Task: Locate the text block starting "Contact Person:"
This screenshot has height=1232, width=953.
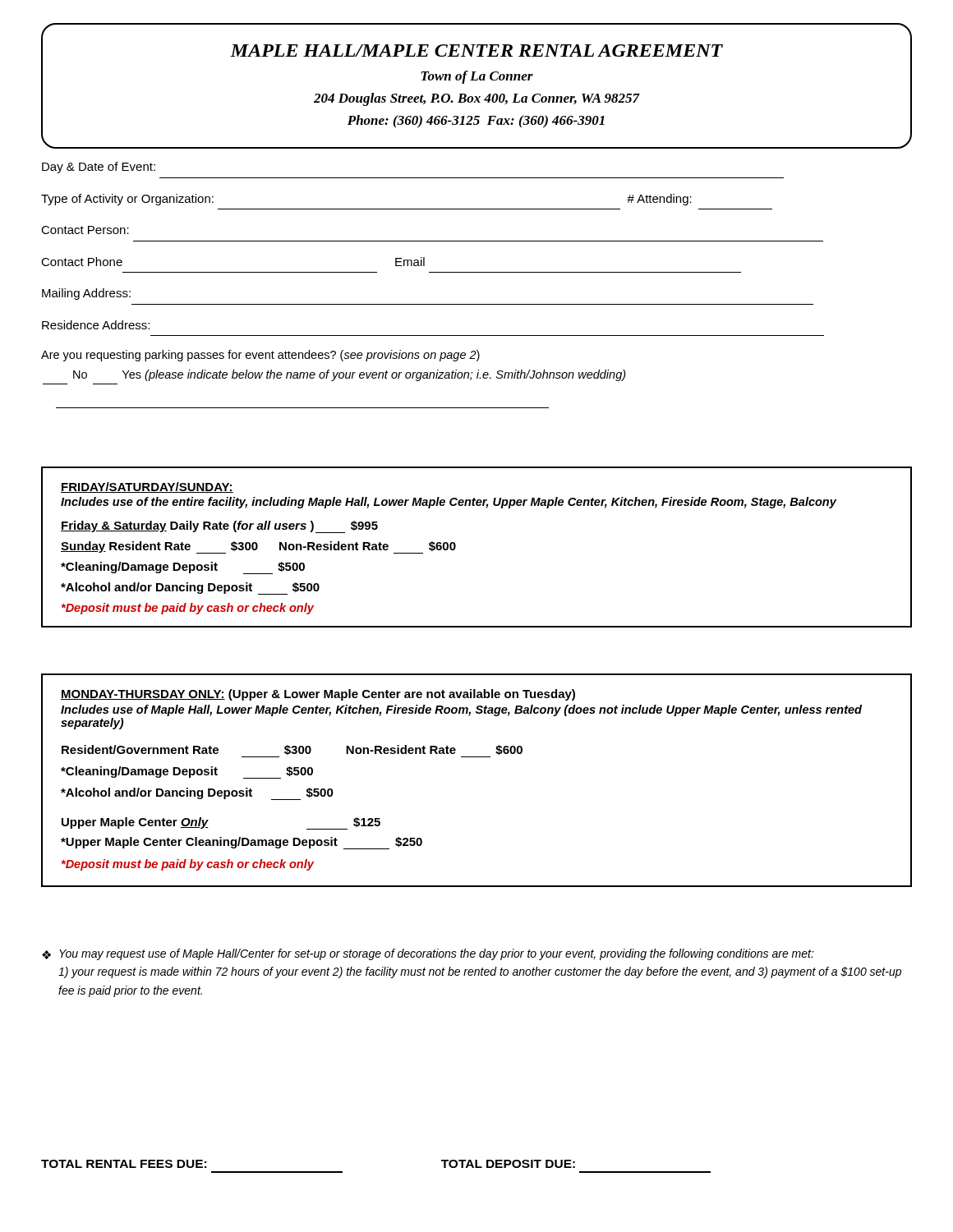Action: point(432,230)
